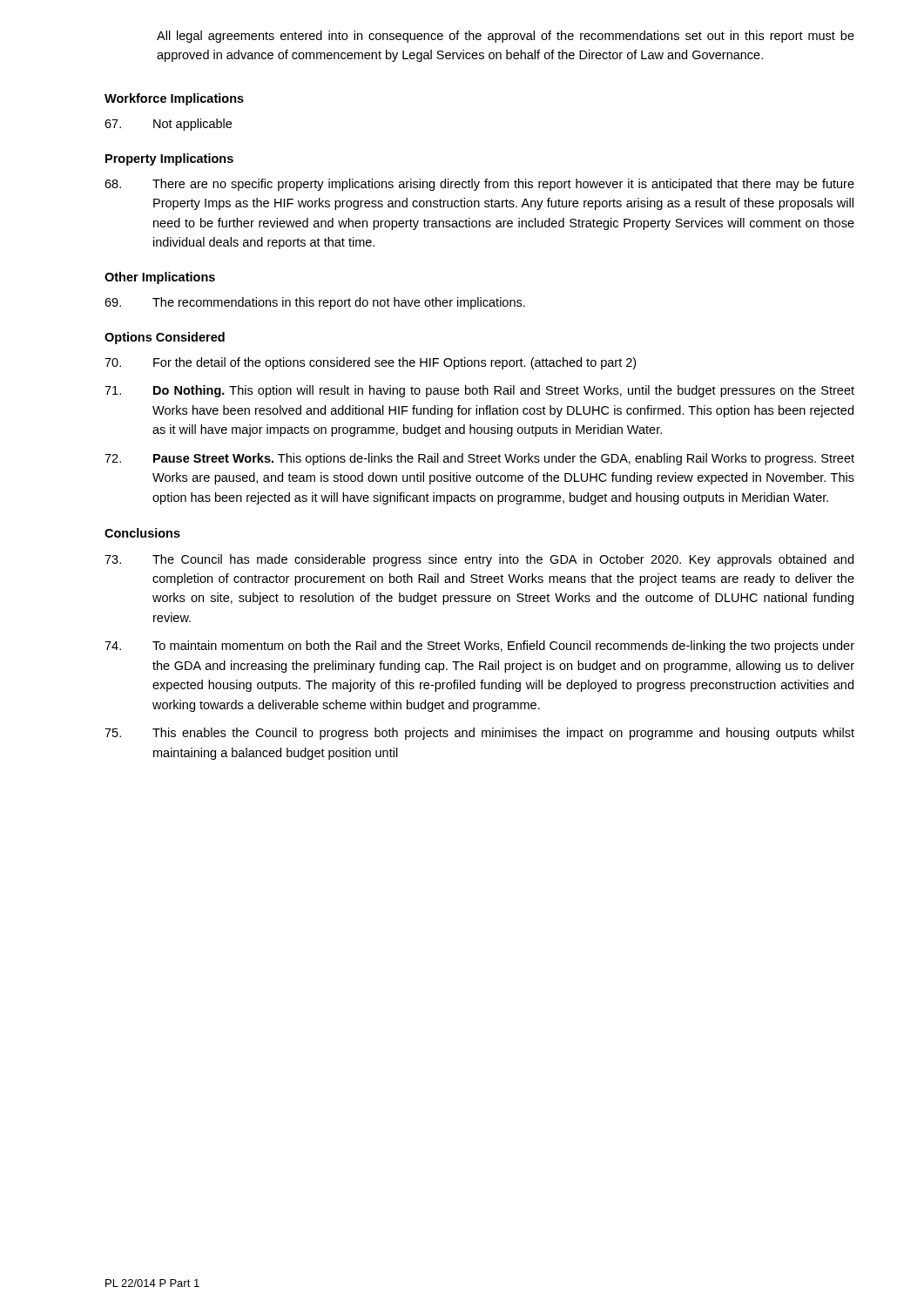Click the passage that begins "70. For the"
Image resolution: width=924 pixels, height=1307 pixels.
[x=479, y=363]
